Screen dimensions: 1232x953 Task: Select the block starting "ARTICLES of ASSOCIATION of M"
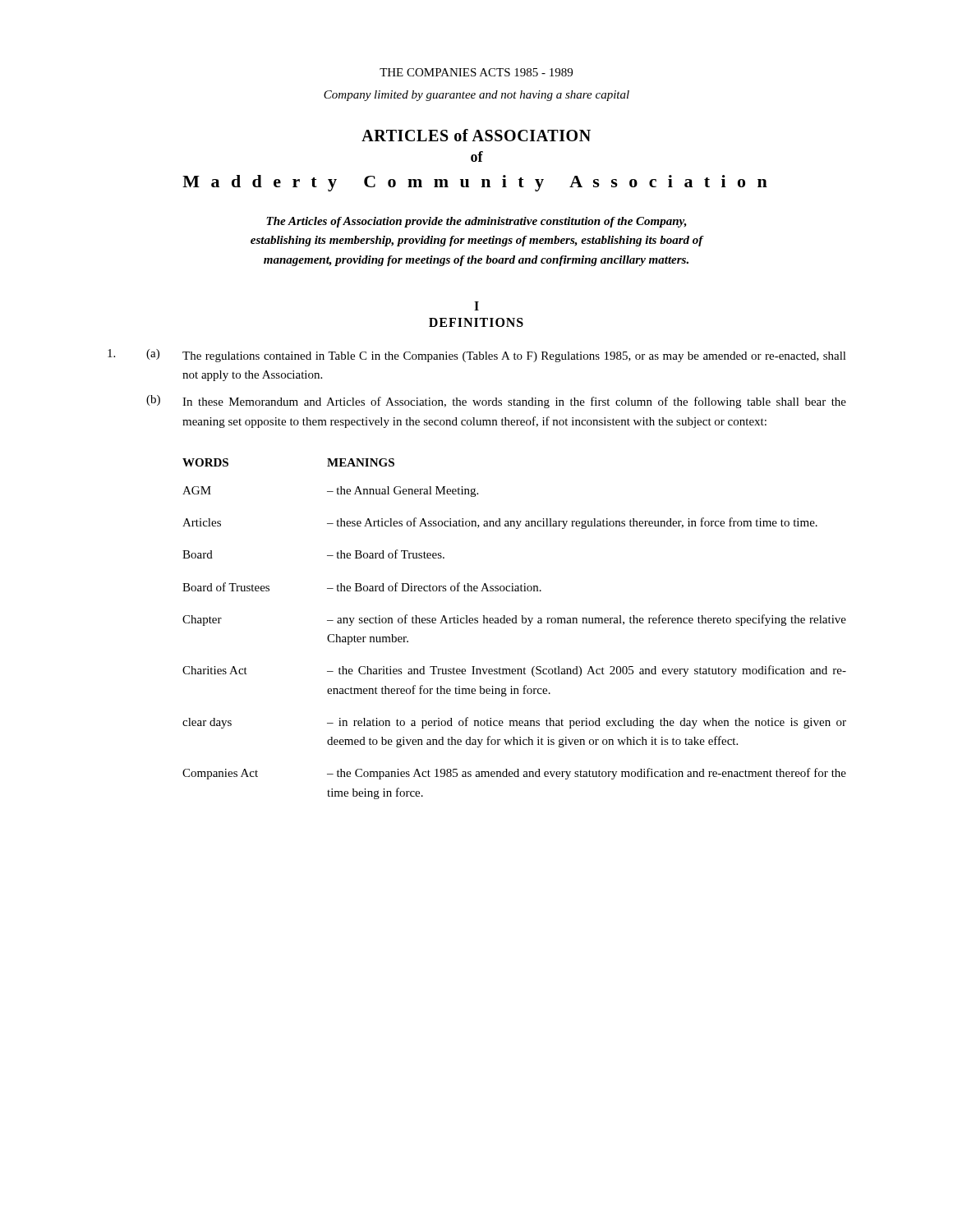[476, 159]
